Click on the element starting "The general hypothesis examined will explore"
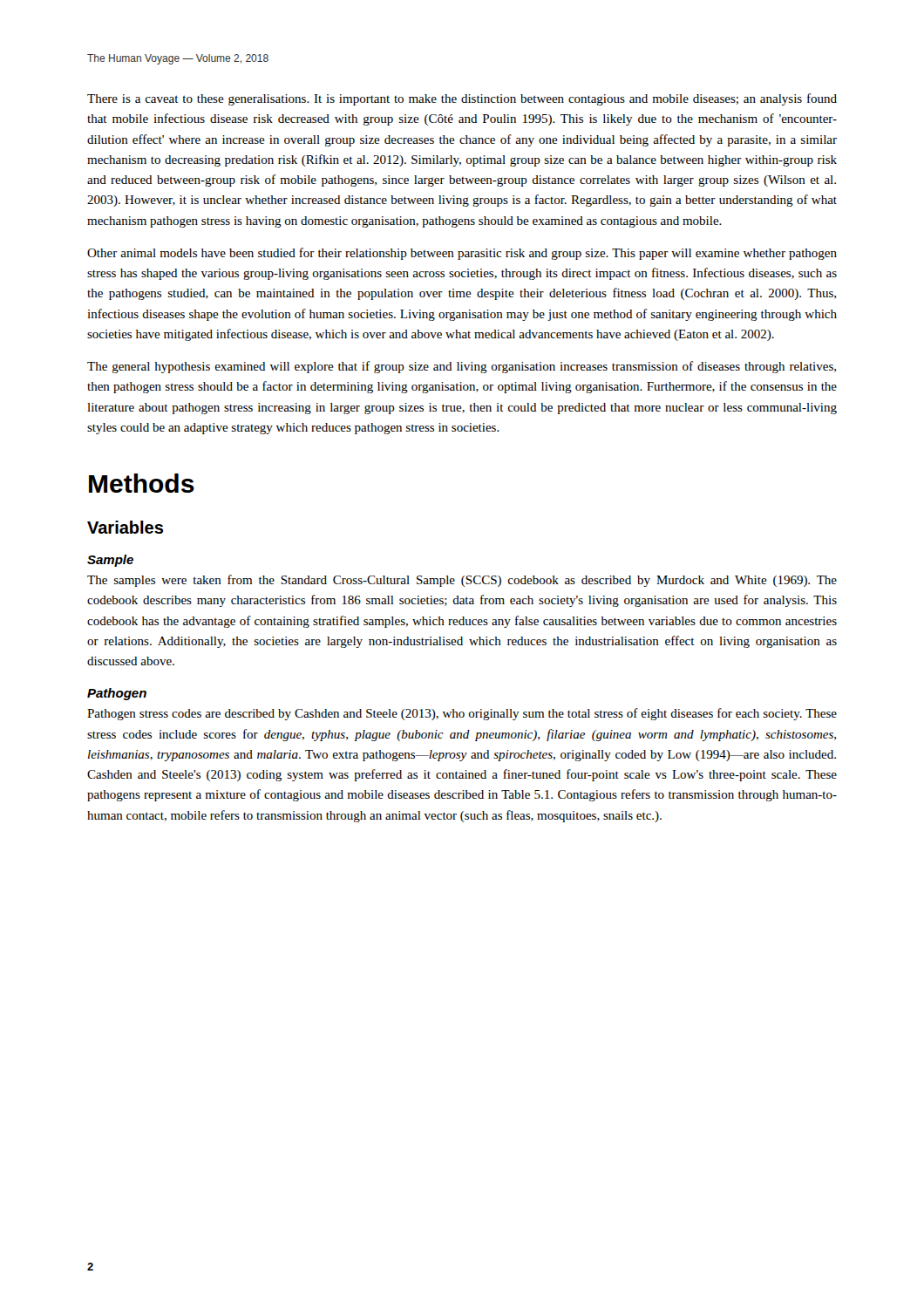Image resolution: width=924 pixels, height=1308 pixels. coord(462,397)
